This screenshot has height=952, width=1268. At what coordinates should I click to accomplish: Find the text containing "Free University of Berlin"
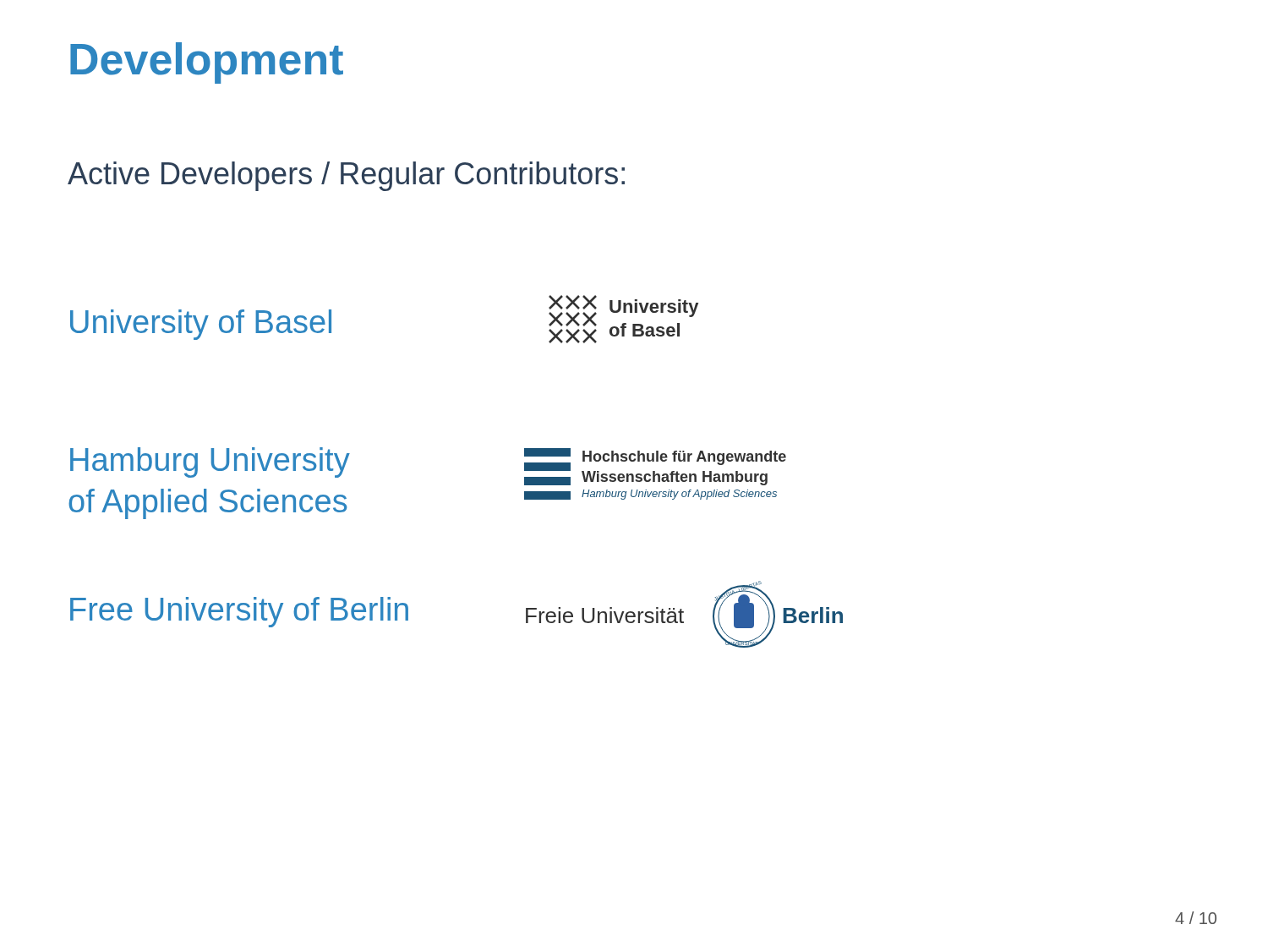[x=239, y=610]
